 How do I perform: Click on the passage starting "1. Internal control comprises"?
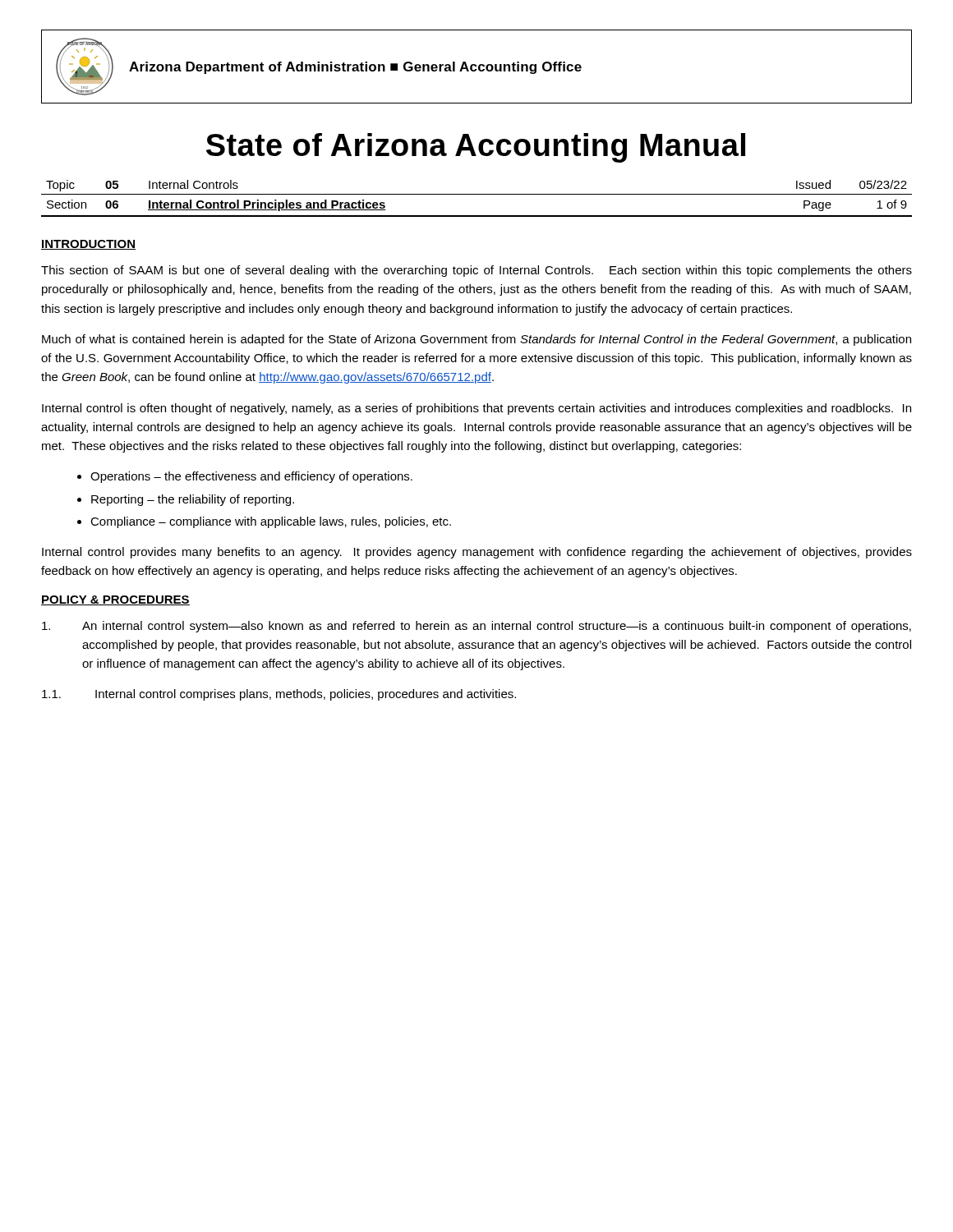476,694
